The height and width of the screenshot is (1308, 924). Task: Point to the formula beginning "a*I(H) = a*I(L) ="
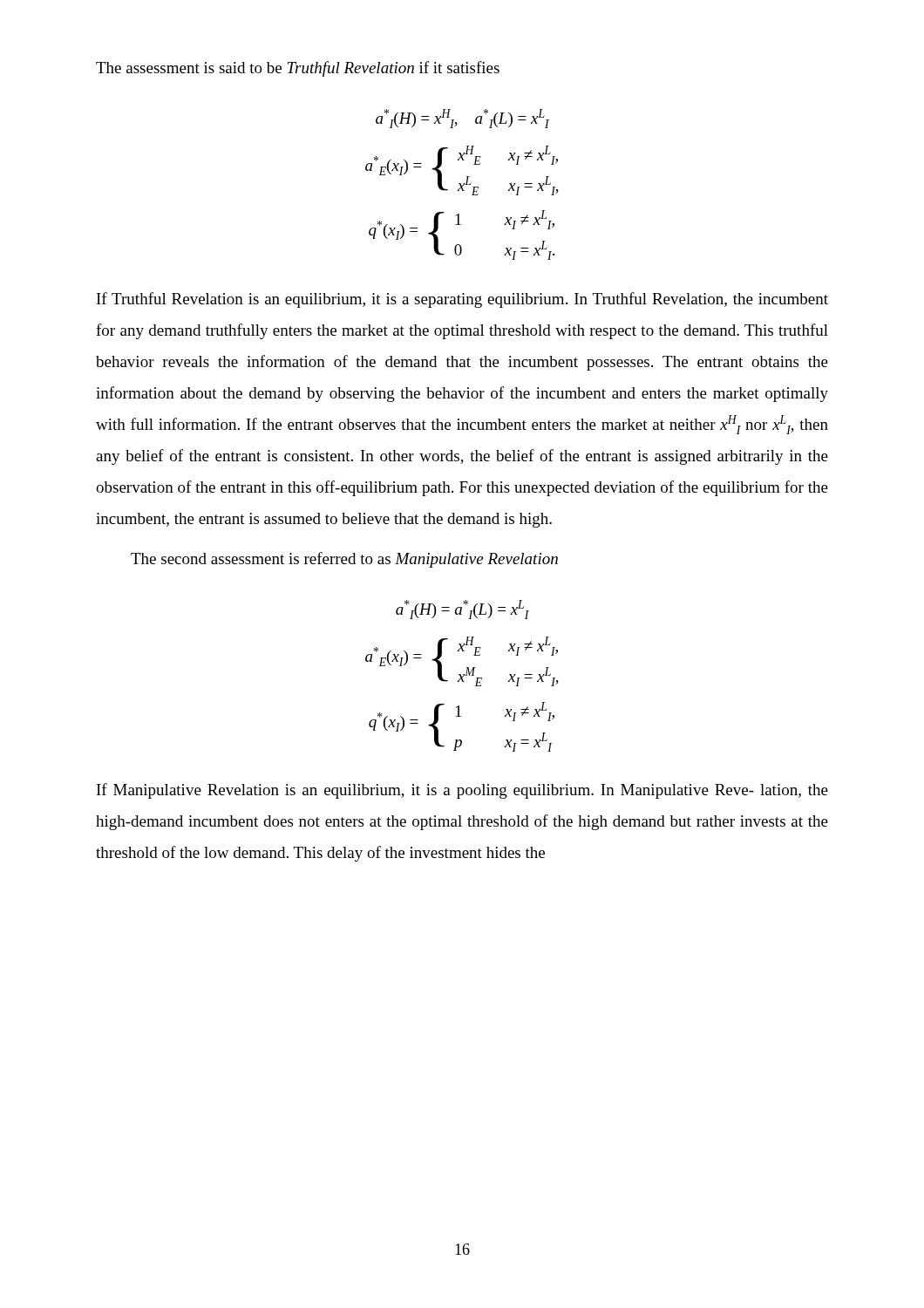tap(462, 675)
